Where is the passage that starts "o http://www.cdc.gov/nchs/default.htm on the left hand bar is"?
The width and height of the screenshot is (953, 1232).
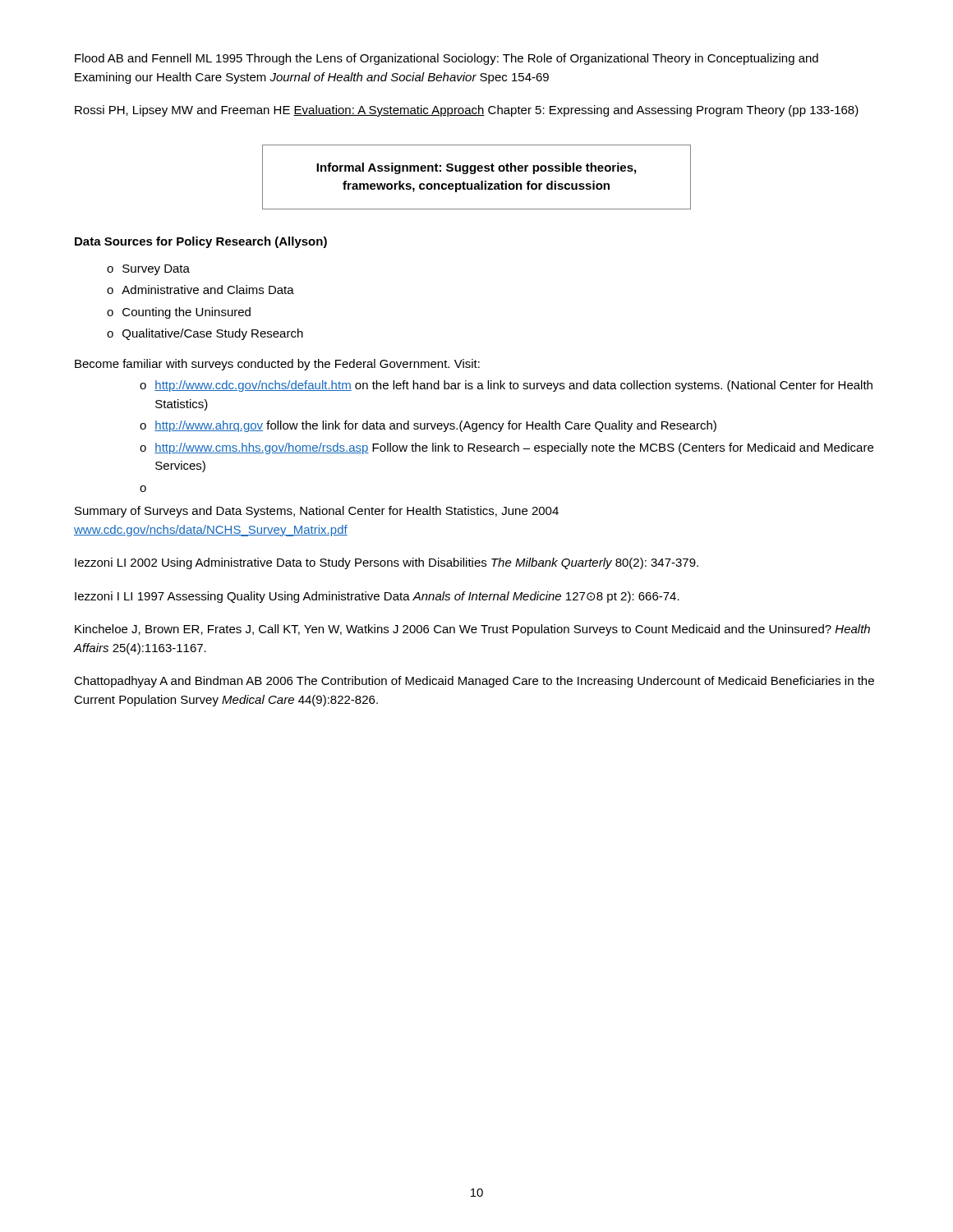point(509,395)
